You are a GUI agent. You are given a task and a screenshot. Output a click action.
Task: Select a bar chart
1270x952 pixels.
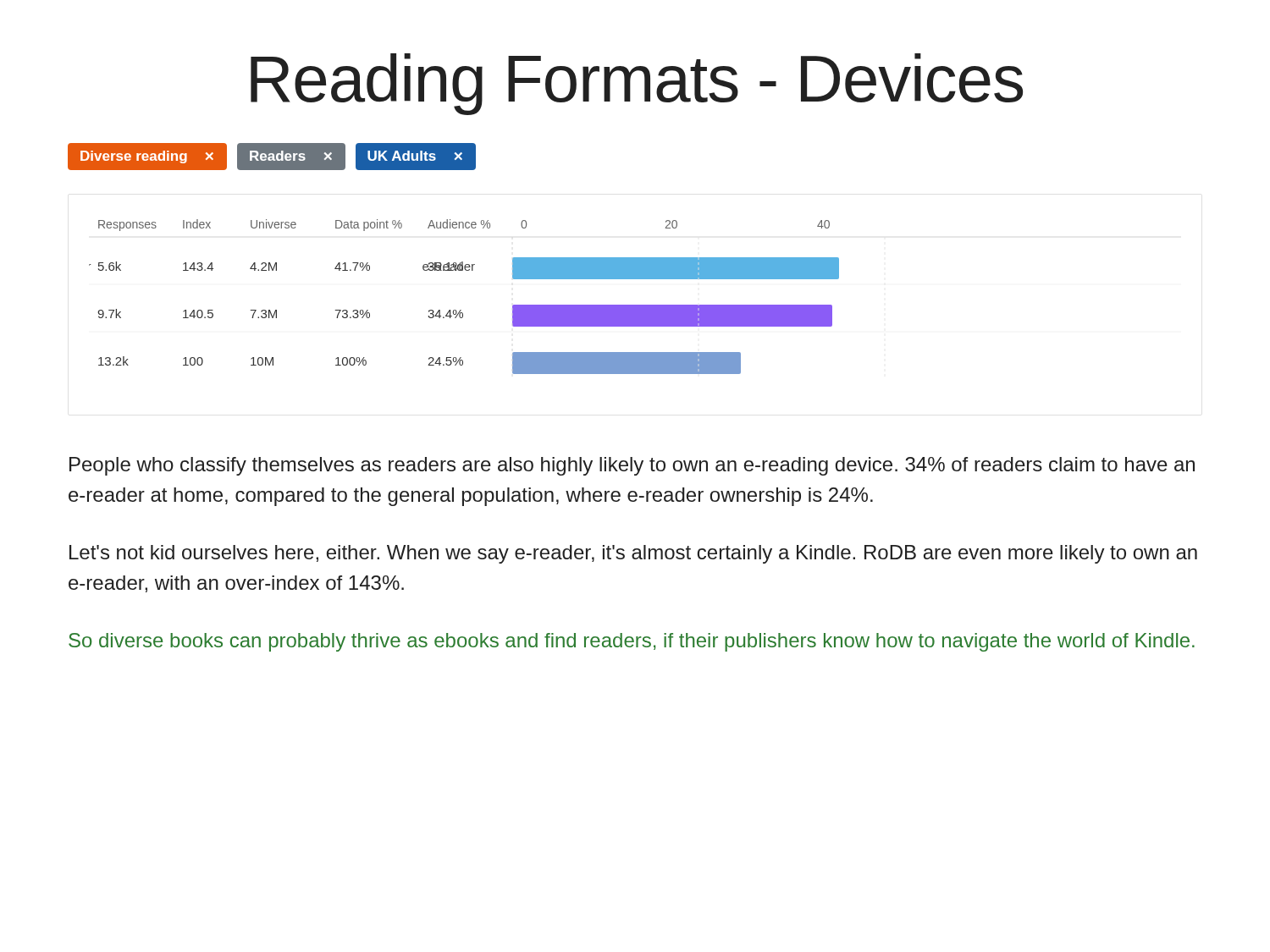coord(635,279)
